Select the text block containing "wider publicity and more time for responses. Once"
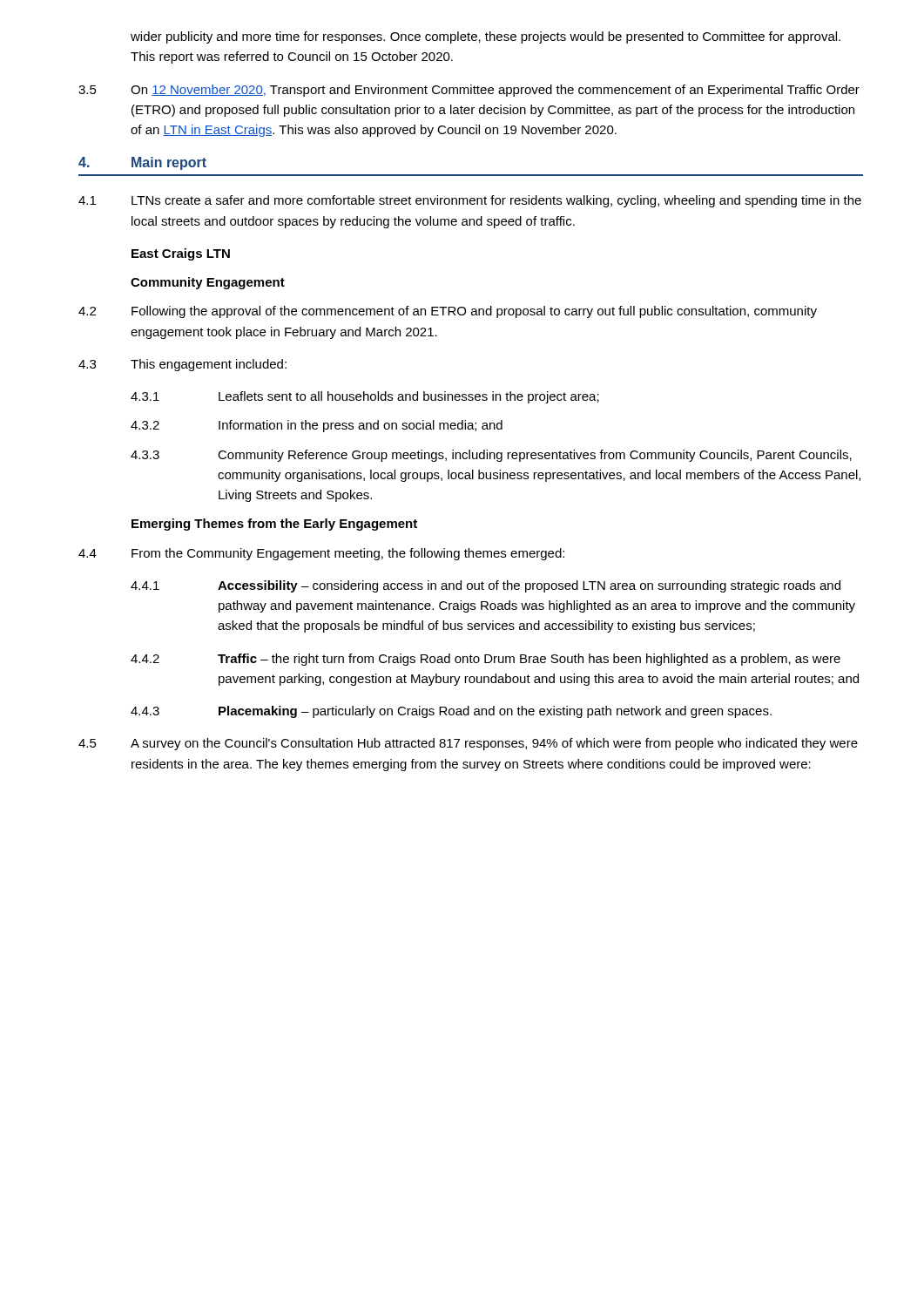Viewport: 924px width, 1307px height. (486, 46)
